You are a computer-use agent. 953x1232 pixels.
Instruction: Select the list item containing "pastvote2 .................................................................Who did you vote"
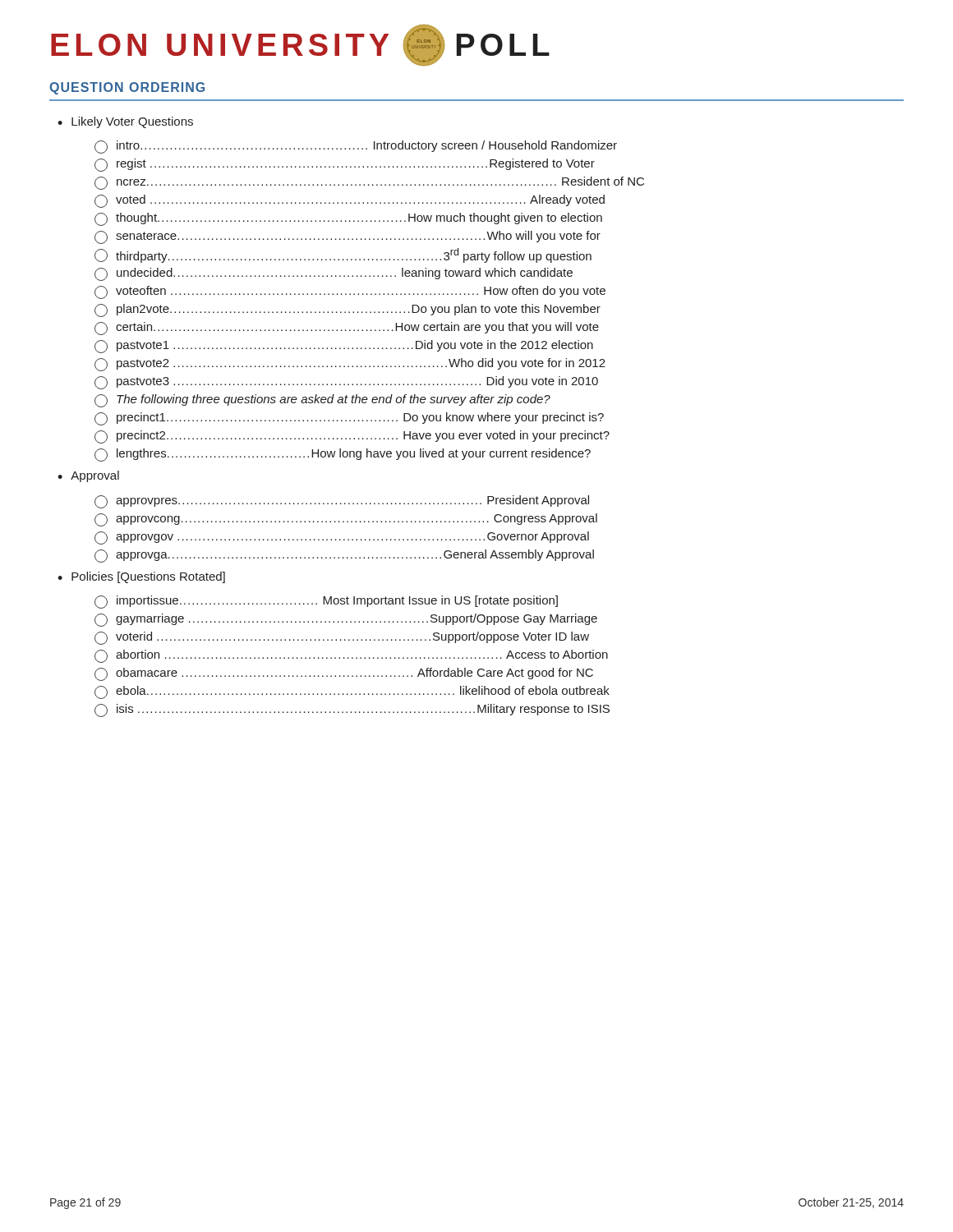[x=350, y=364]
